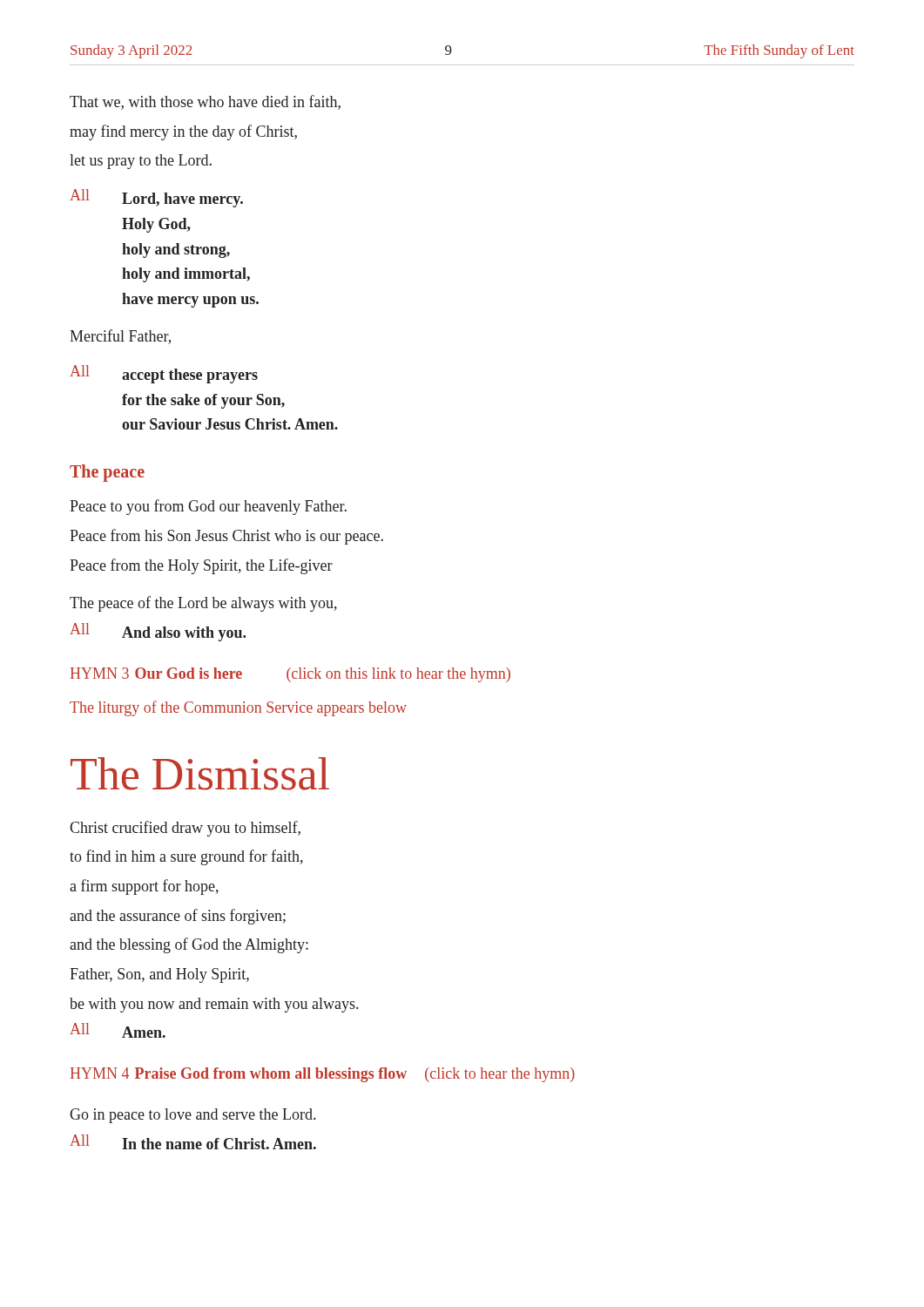Click on the passage starting "Peace to you from God our heavenly Father."
The image size is (924, 1307).
pos(208,507)
